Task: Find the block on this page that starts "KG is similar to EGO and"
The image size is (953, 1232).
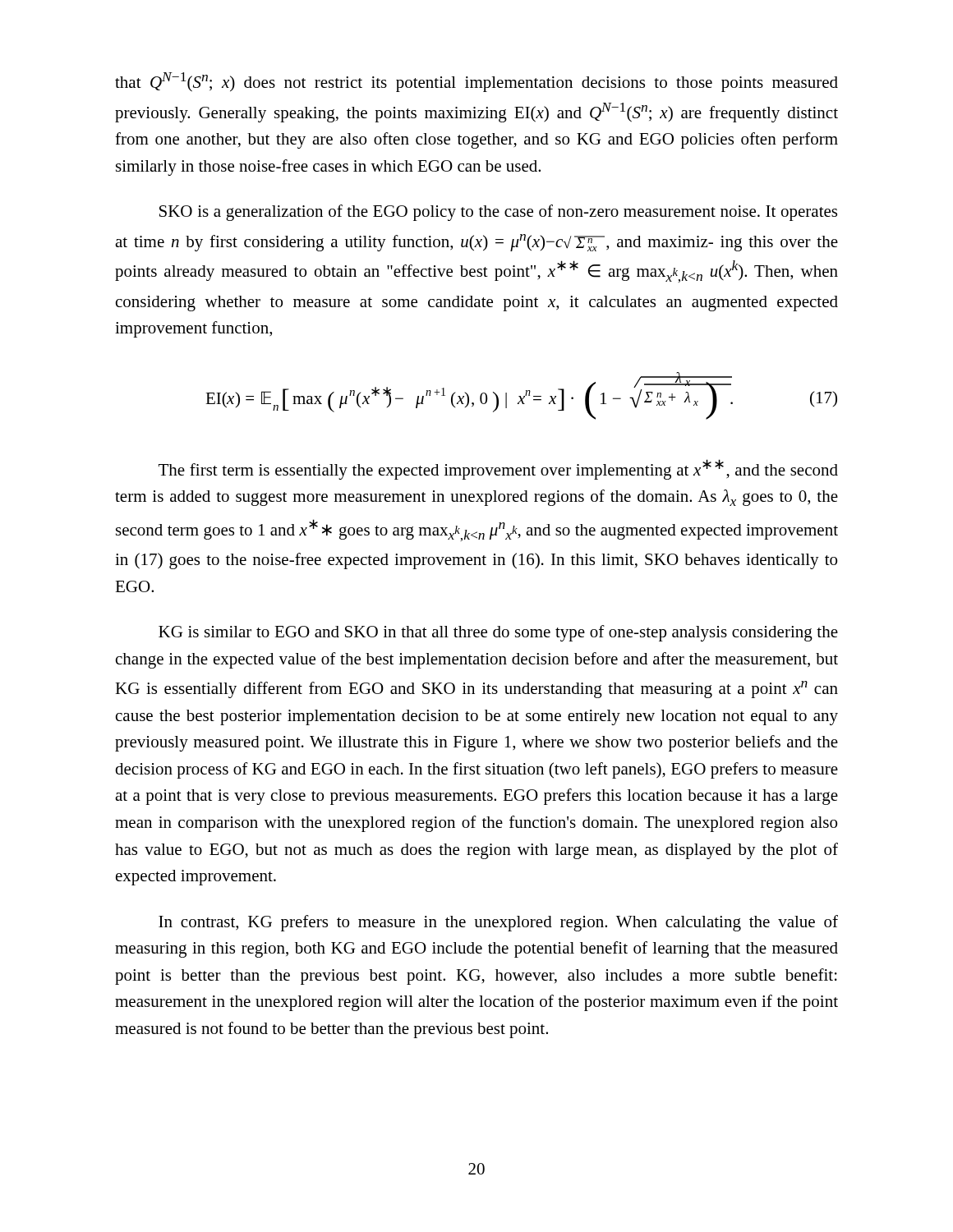Action: click(x=476, y=754)
